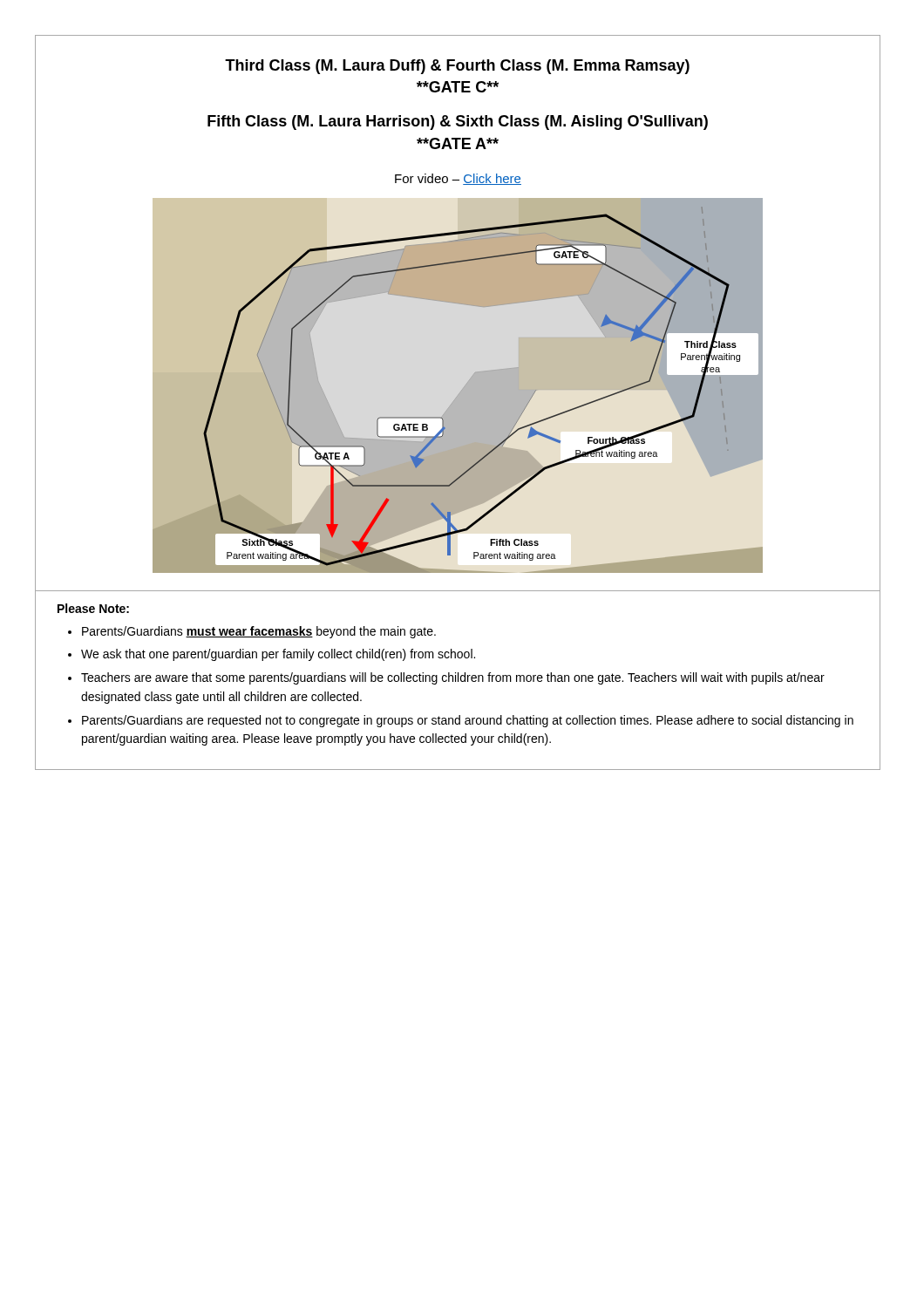Navigate to the block starting "Fifth Class (M. Laura Harrison) & Sixth"
Viewport: 924px width, 1308px height.
[458, 133]
